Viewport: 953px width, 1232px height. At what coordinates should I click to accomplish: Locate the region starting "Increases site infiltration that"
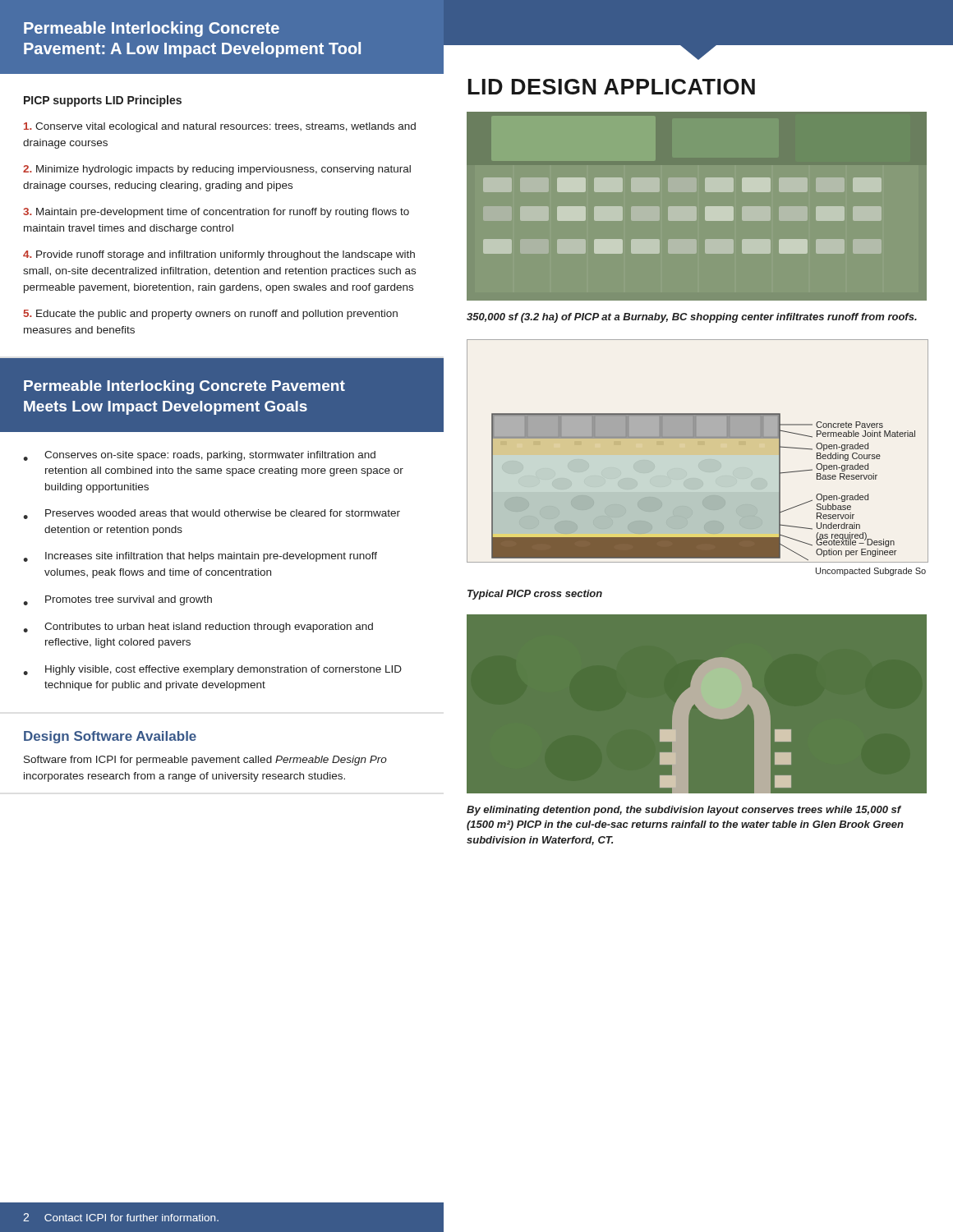coord(222,564)
